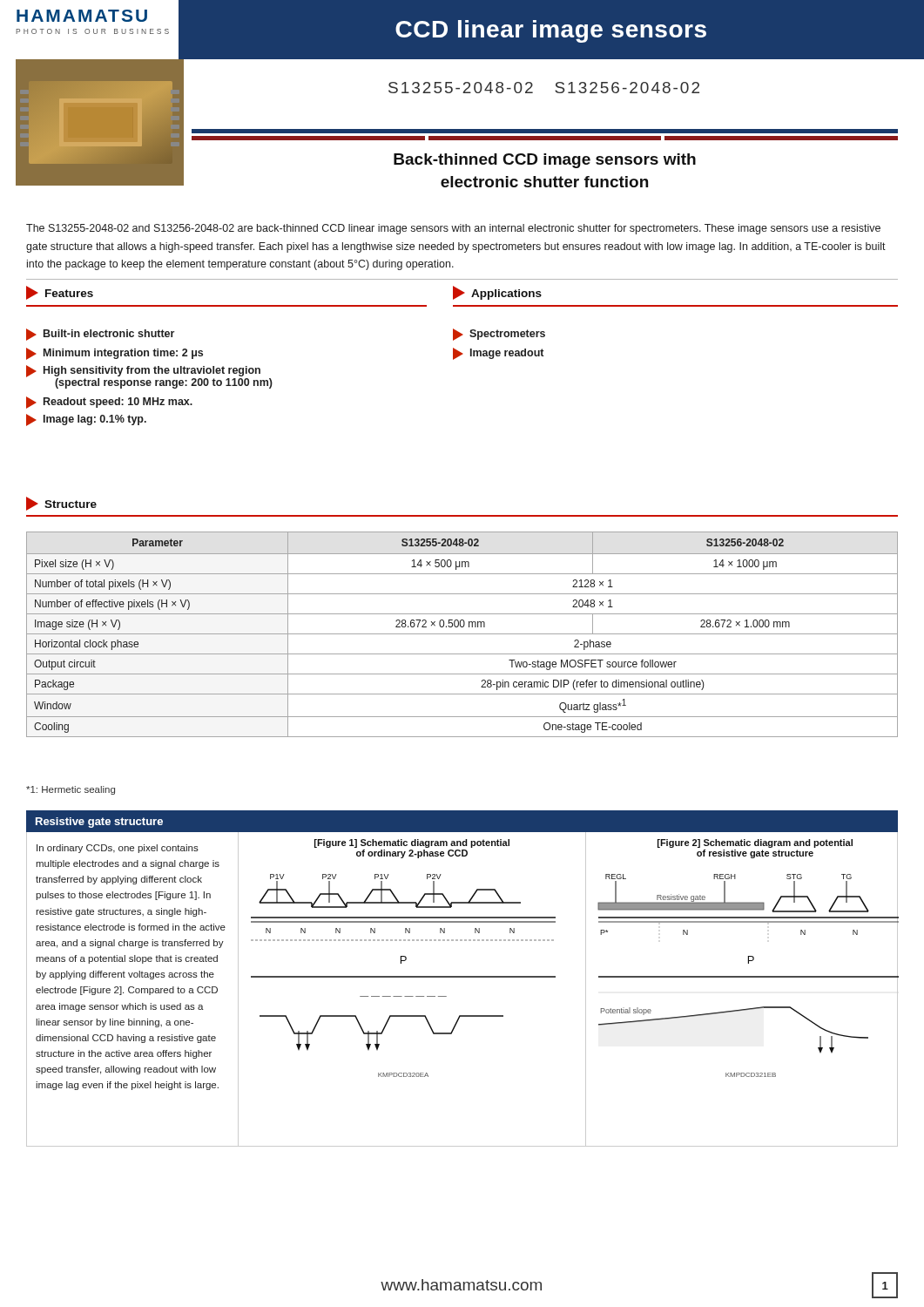Locate the text starting "1: Hermetic sealing"

71,789
